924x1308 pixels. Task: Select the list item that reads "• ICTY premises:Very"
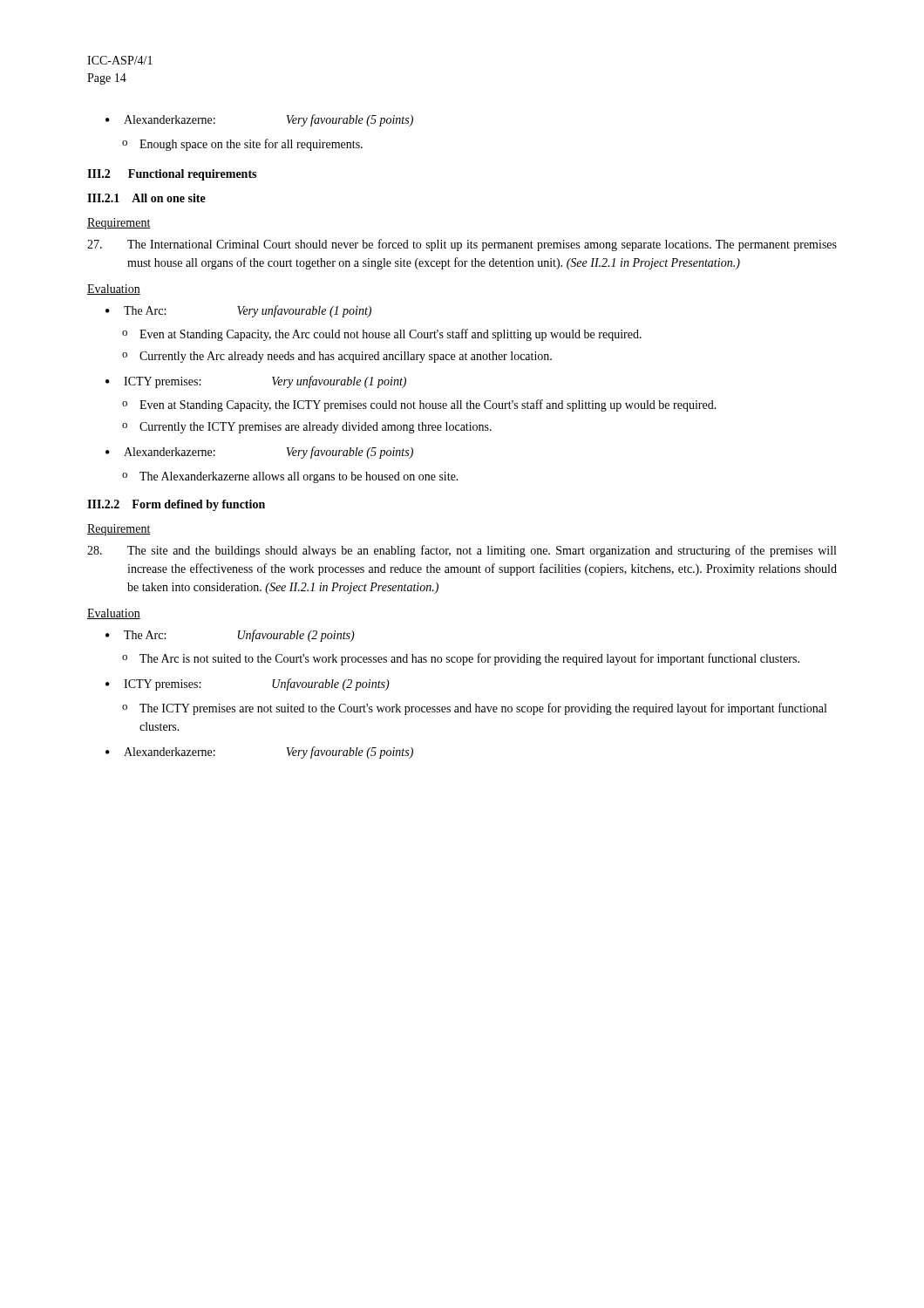[166, 382]
